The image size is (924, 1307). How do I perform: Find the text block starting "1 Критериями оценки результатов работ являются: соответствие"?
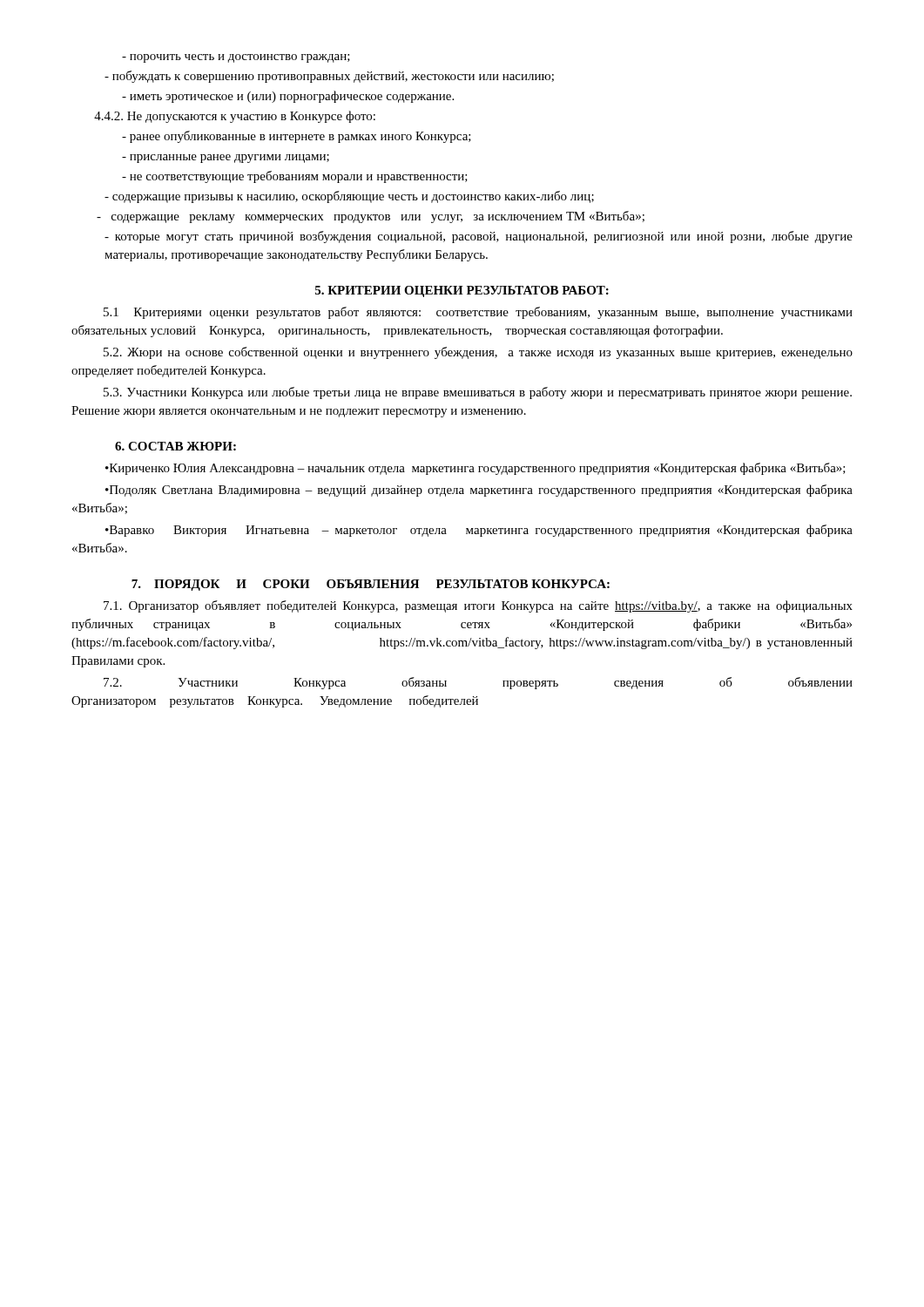[462, 321]
